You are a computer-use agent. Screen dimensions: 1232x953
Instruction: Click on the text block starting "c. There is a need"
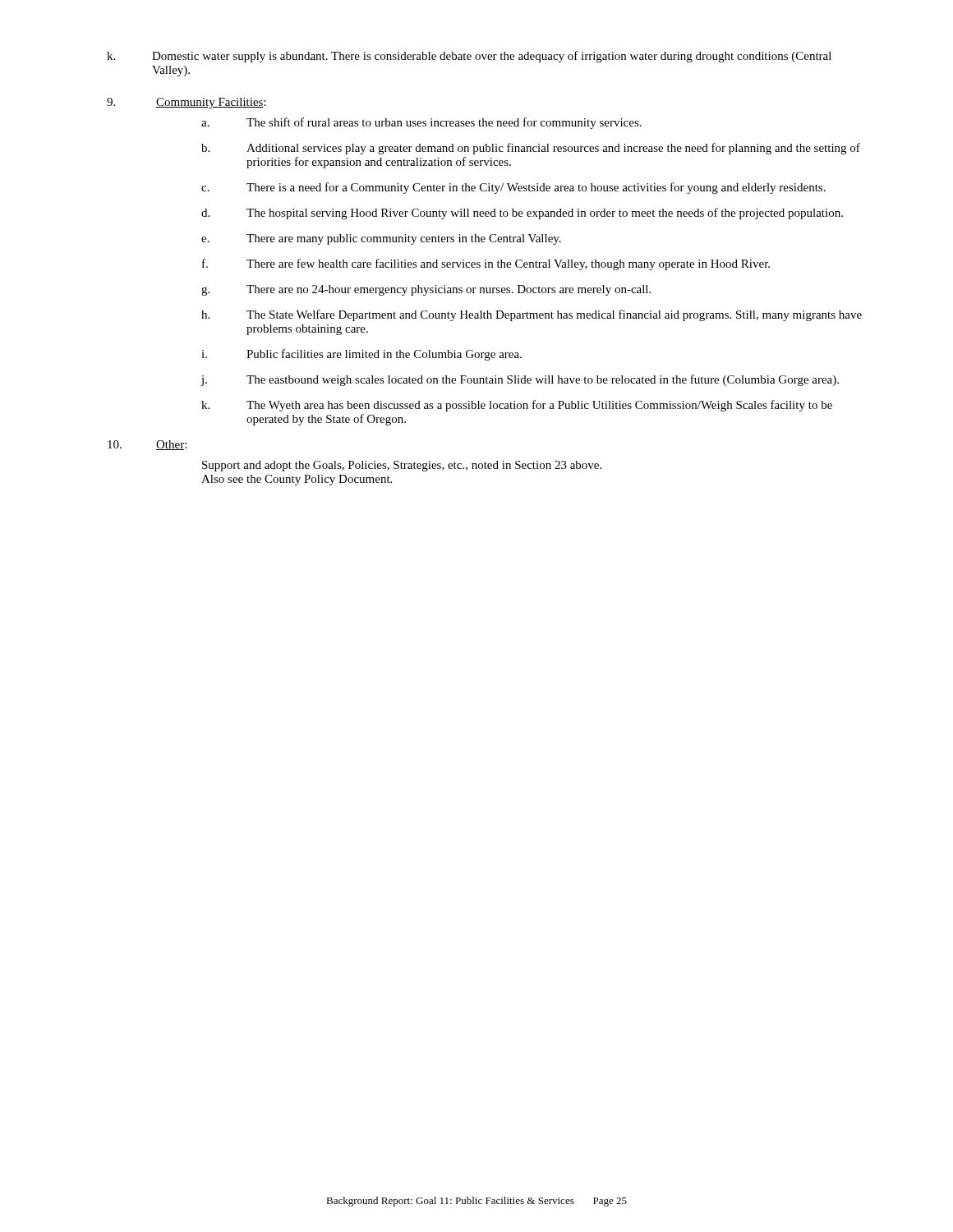(x=536, y=188)
